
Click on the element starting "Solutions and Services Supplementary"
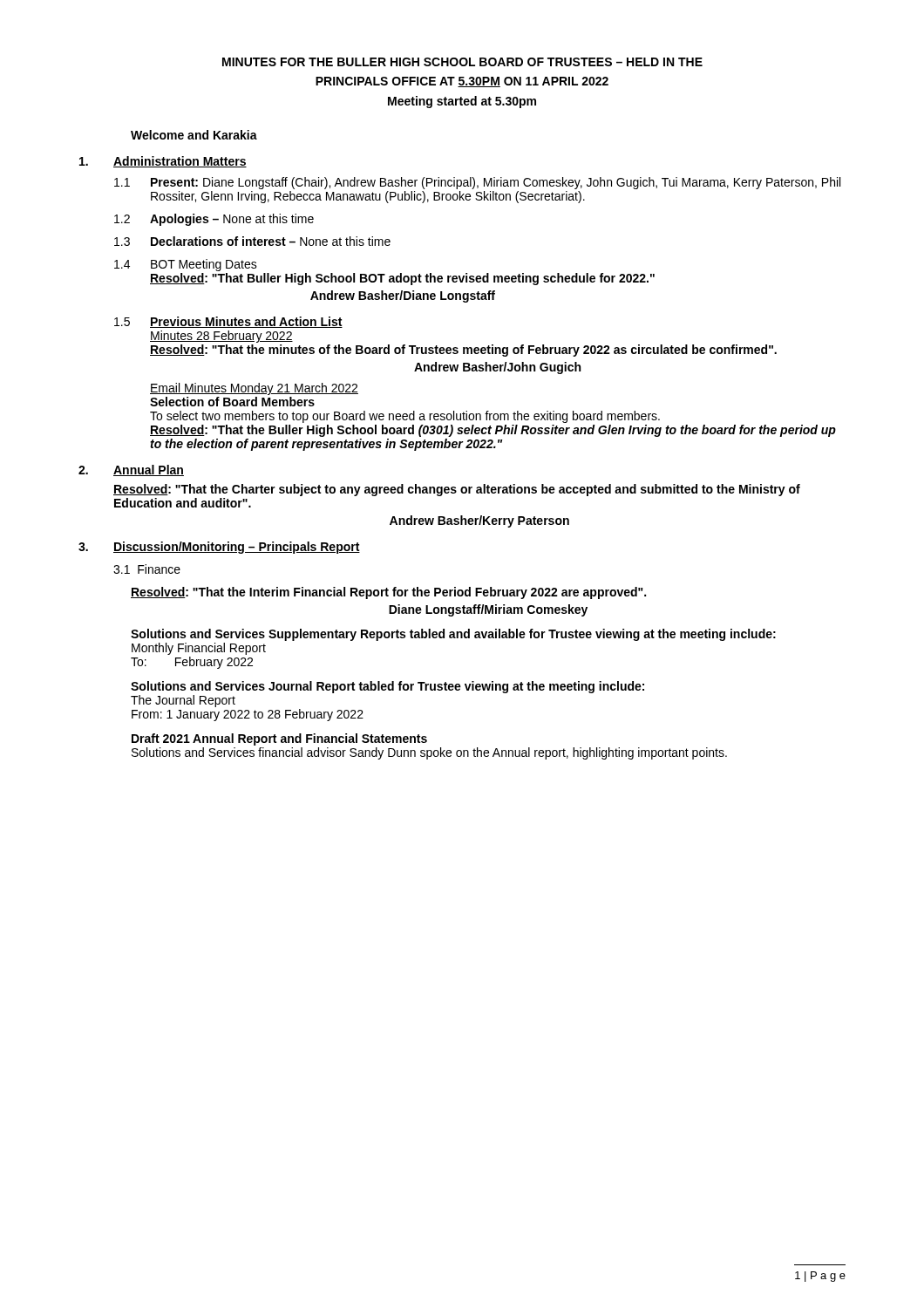tap(454, 648)
